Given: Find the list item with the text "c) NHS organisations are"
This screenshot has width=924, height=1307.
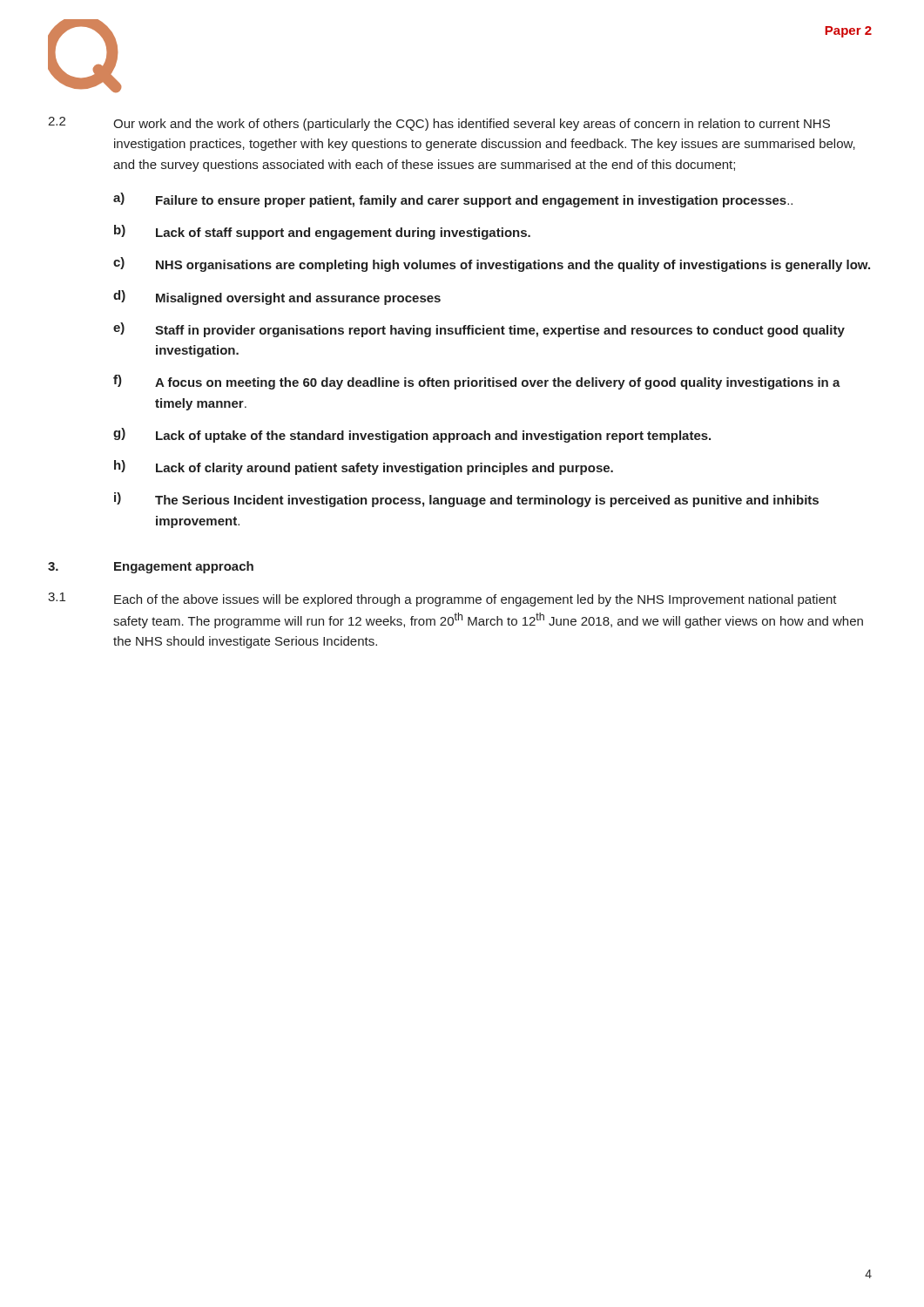Looking at the screenshot, I should click(x=492, y=265).
